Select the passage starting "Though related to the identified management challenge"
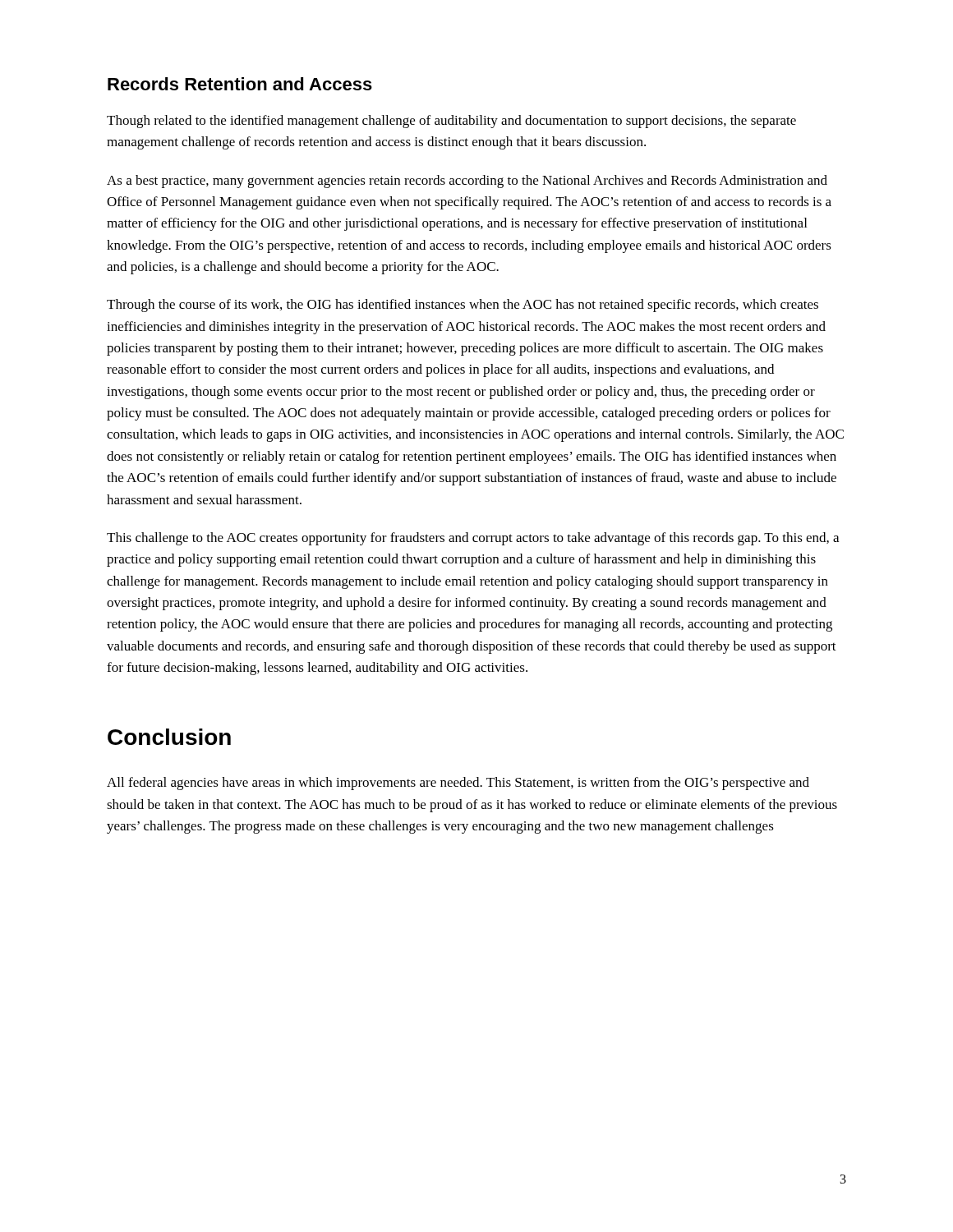 (452, 131)
